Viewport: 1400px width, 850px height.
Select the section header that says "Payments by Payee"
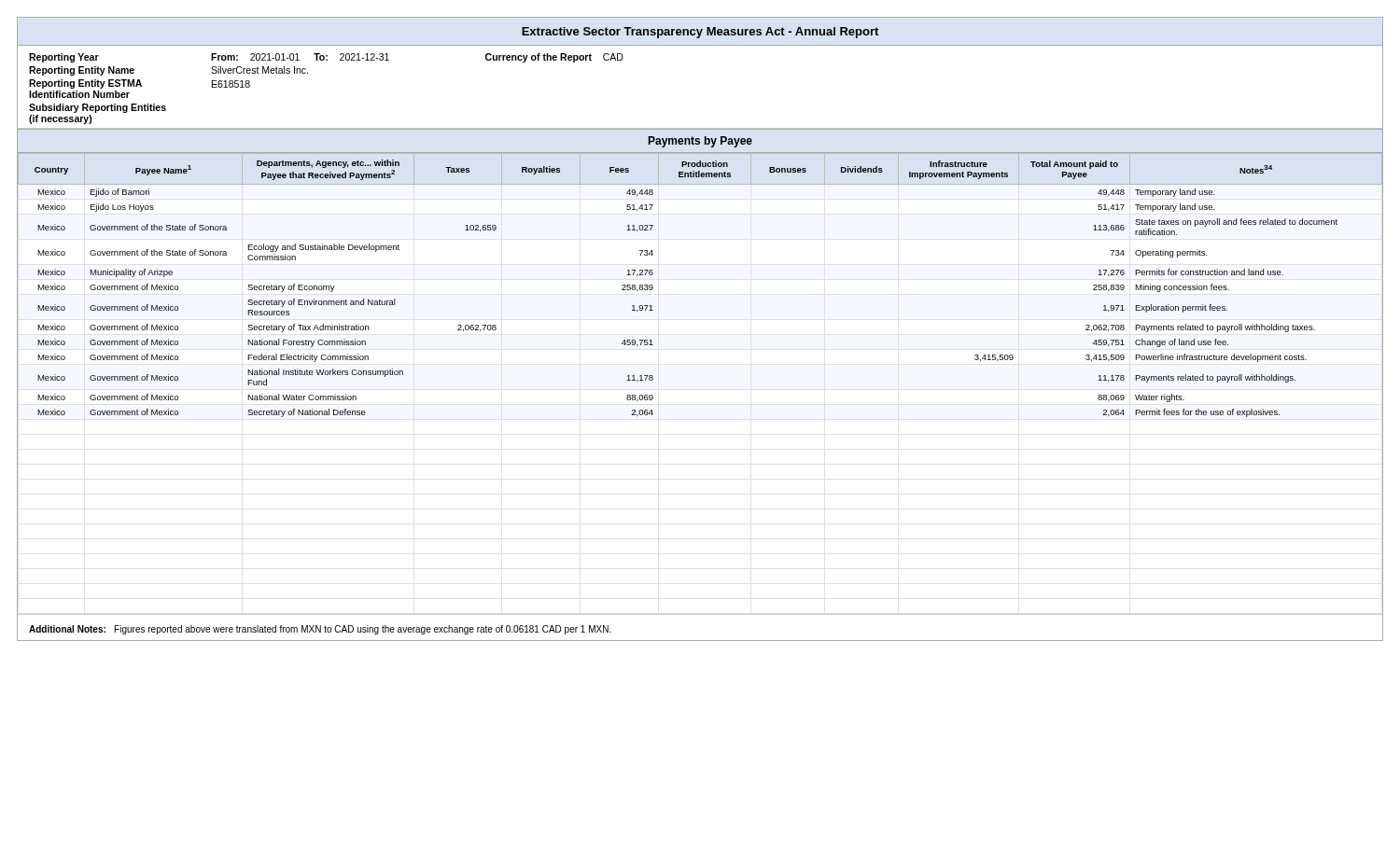(x=700, y=141)
